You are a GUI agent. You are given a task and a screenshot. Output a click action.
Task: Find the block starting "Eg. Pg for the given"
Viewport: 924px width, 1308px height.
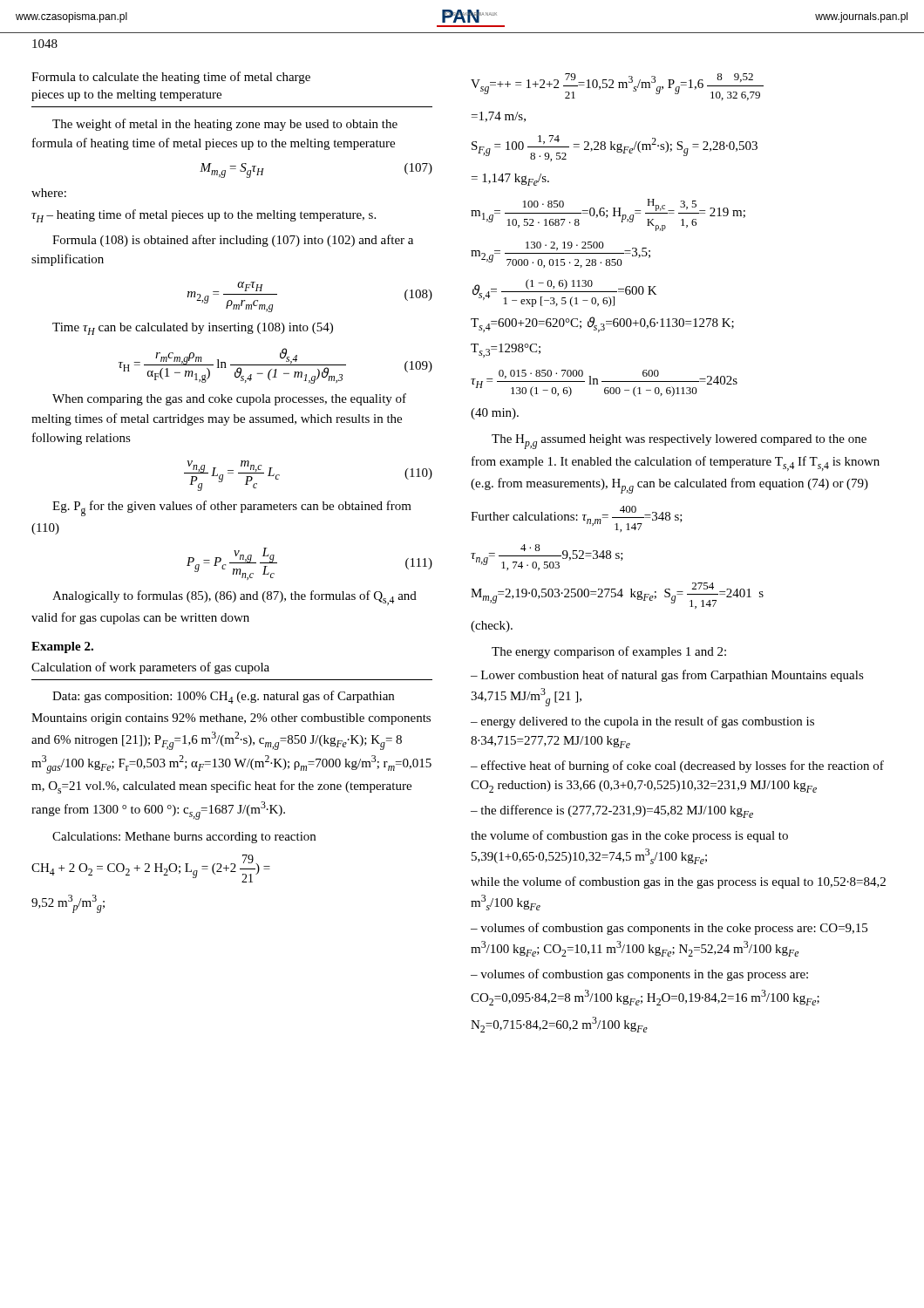click(x=232, y=517)
